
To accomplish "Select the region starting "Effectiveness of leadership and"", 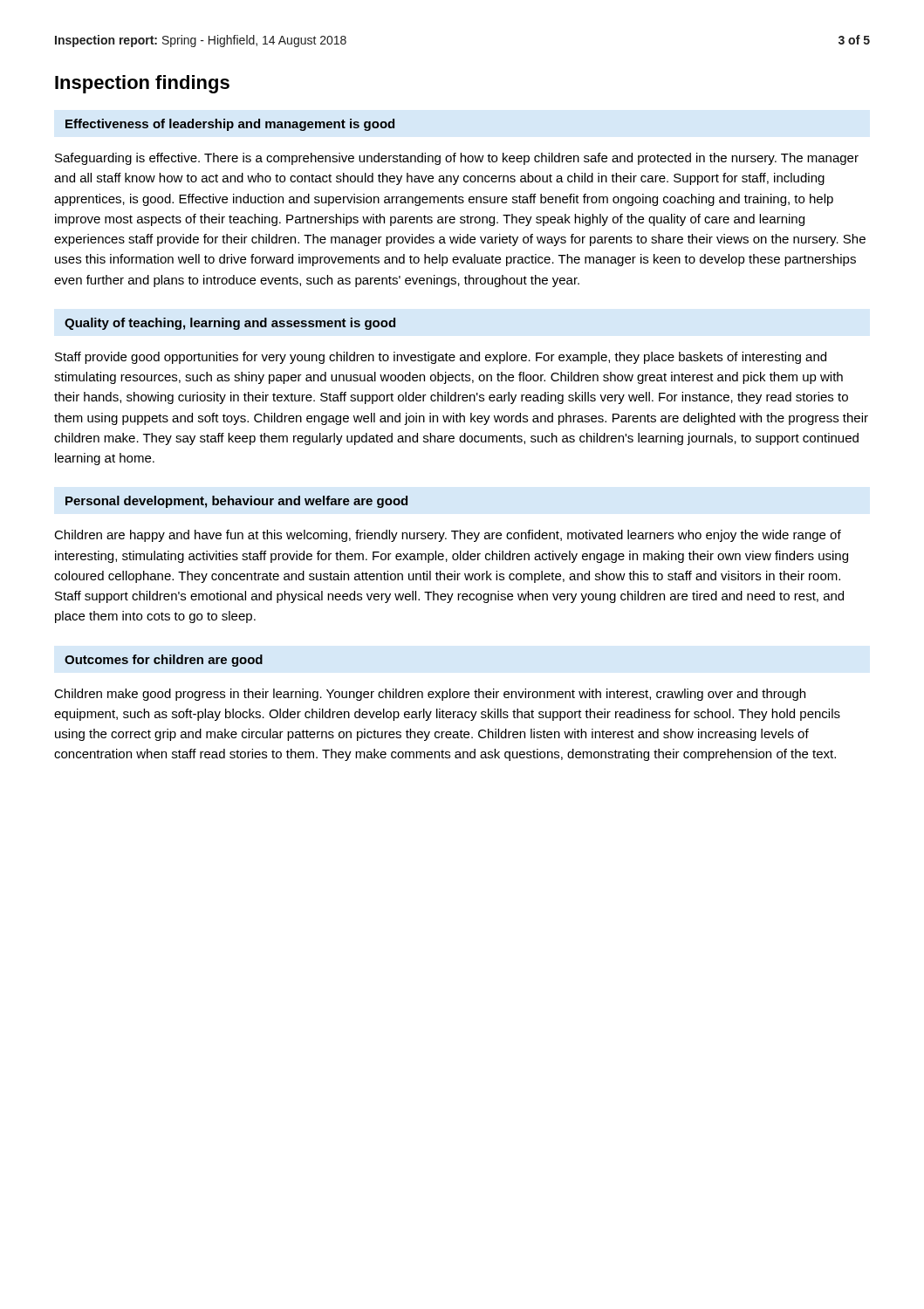I will point(230,124).
